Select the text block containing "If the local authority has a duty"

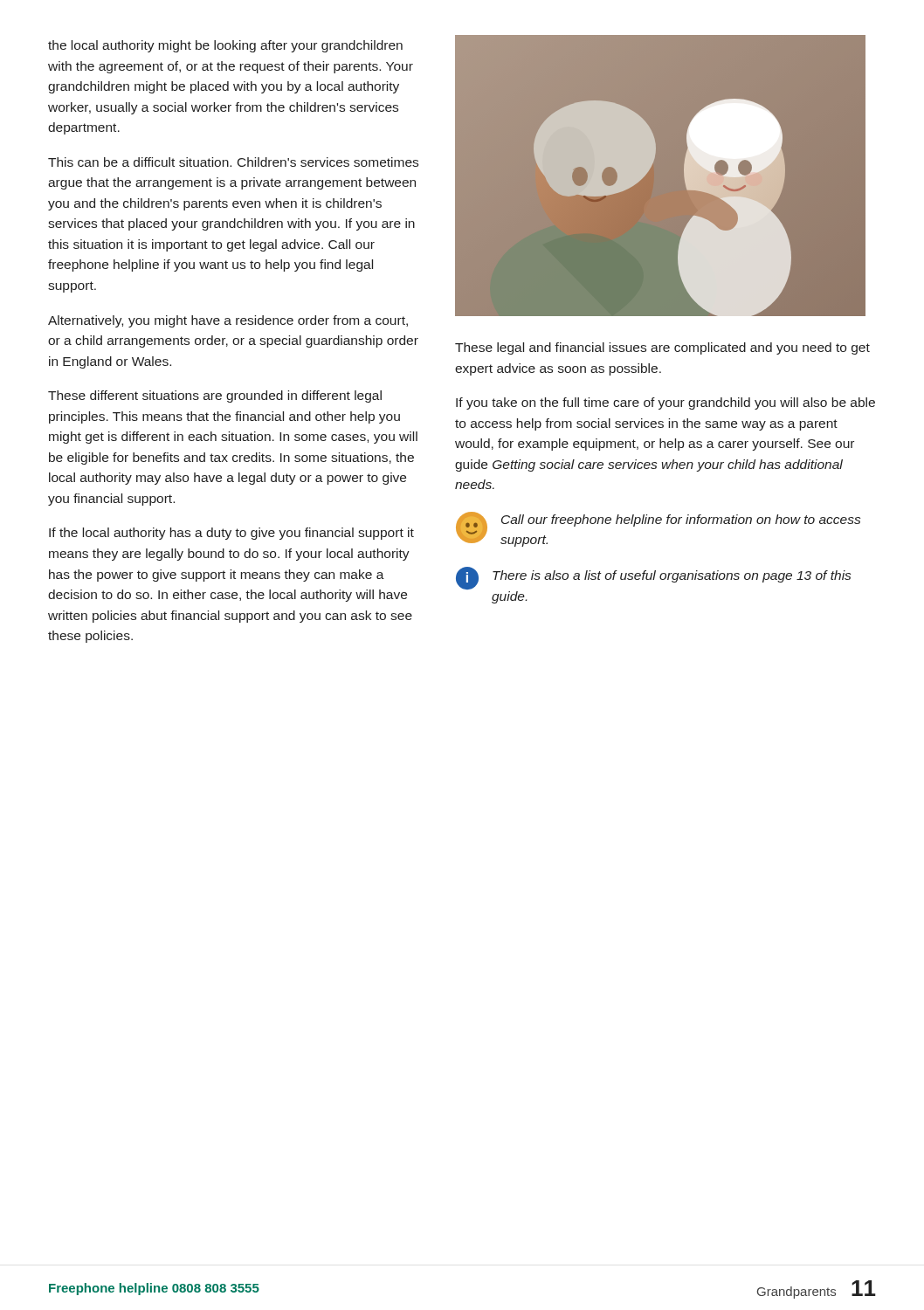(x=236, y=584)
